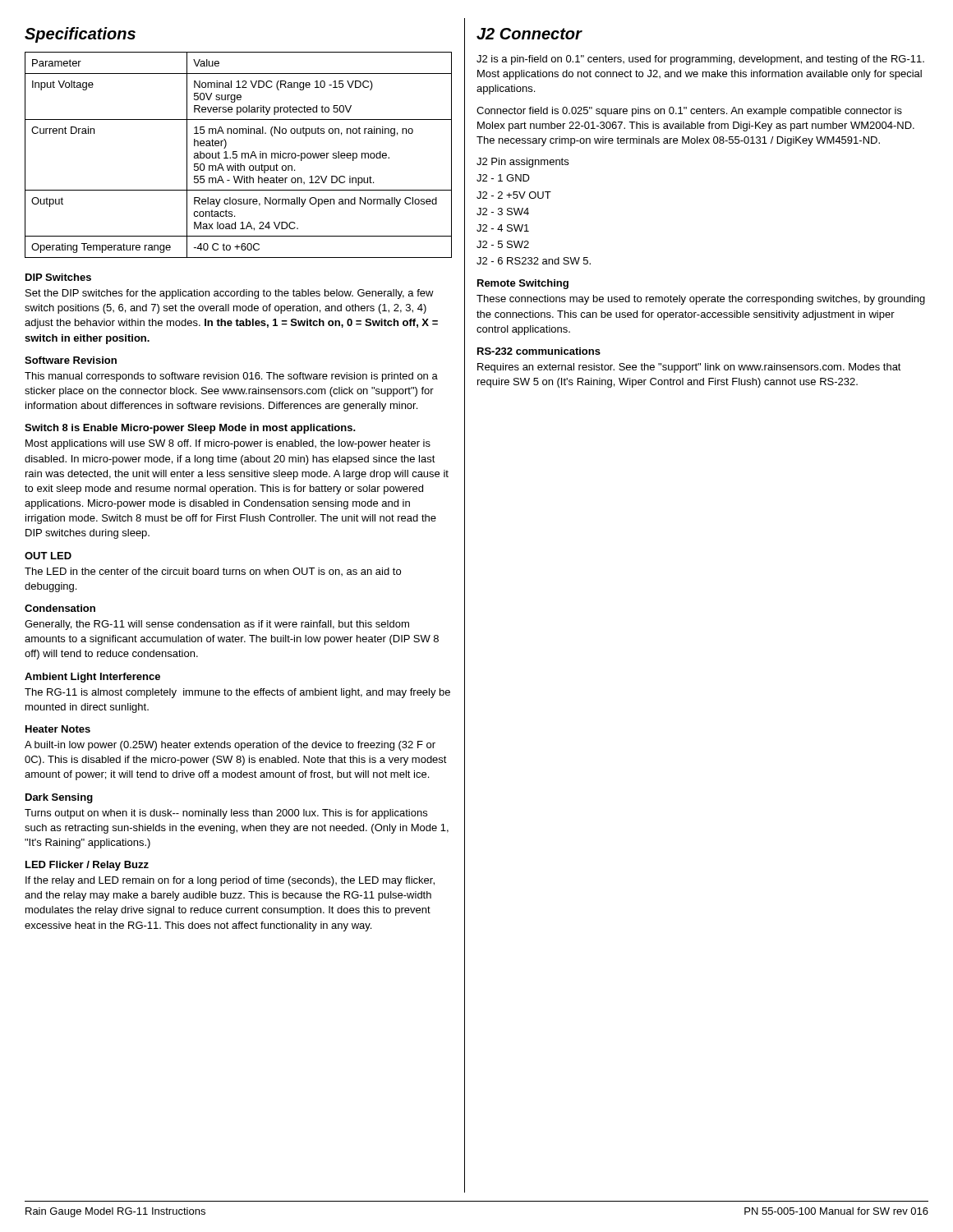Navigate to the block starting "J2 - 4"
This screenshot has width=953, height=1232.
503,228
